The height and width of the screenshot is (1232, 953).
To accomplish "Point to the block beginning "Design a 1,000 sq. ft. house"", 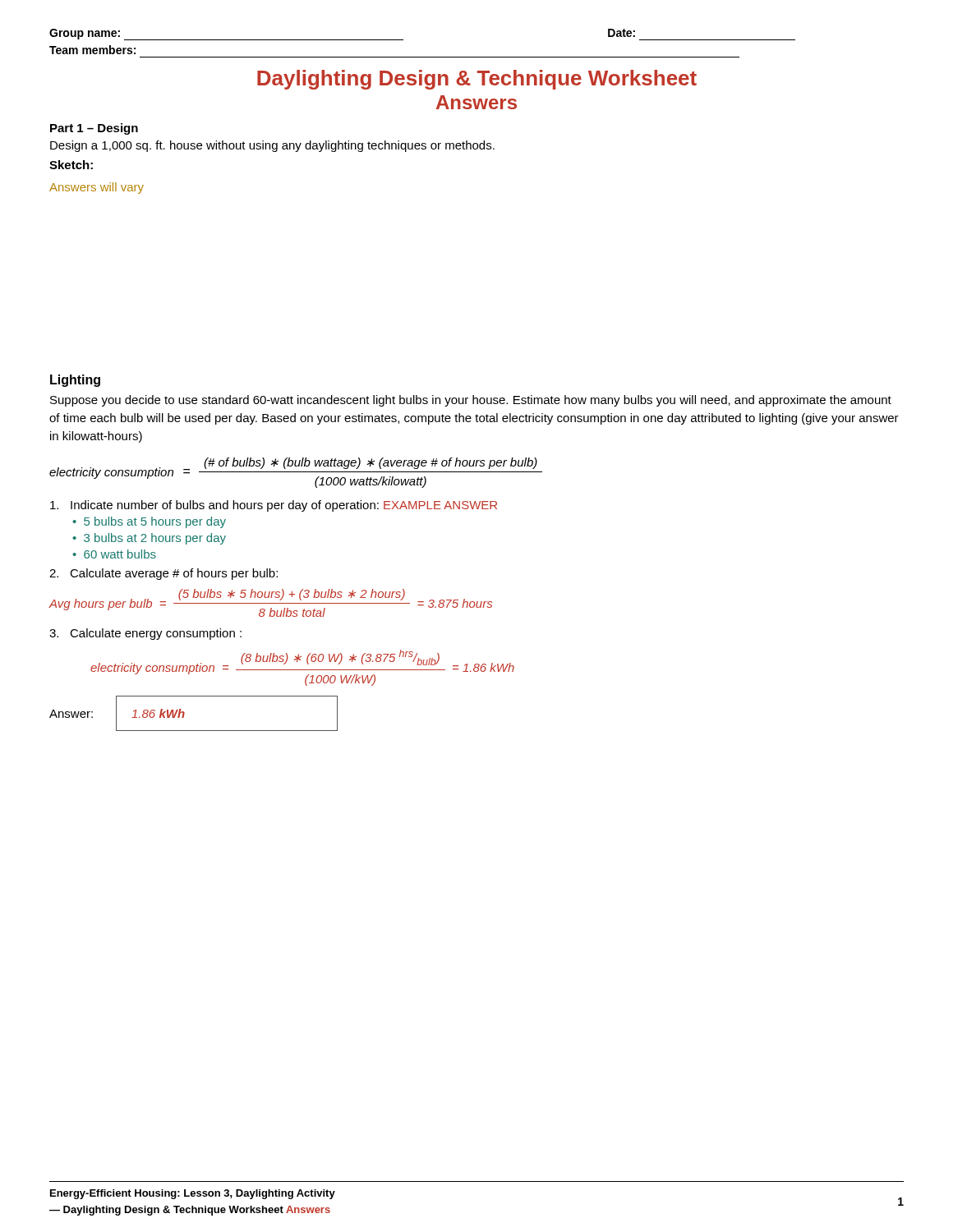I will coord(272,145).
